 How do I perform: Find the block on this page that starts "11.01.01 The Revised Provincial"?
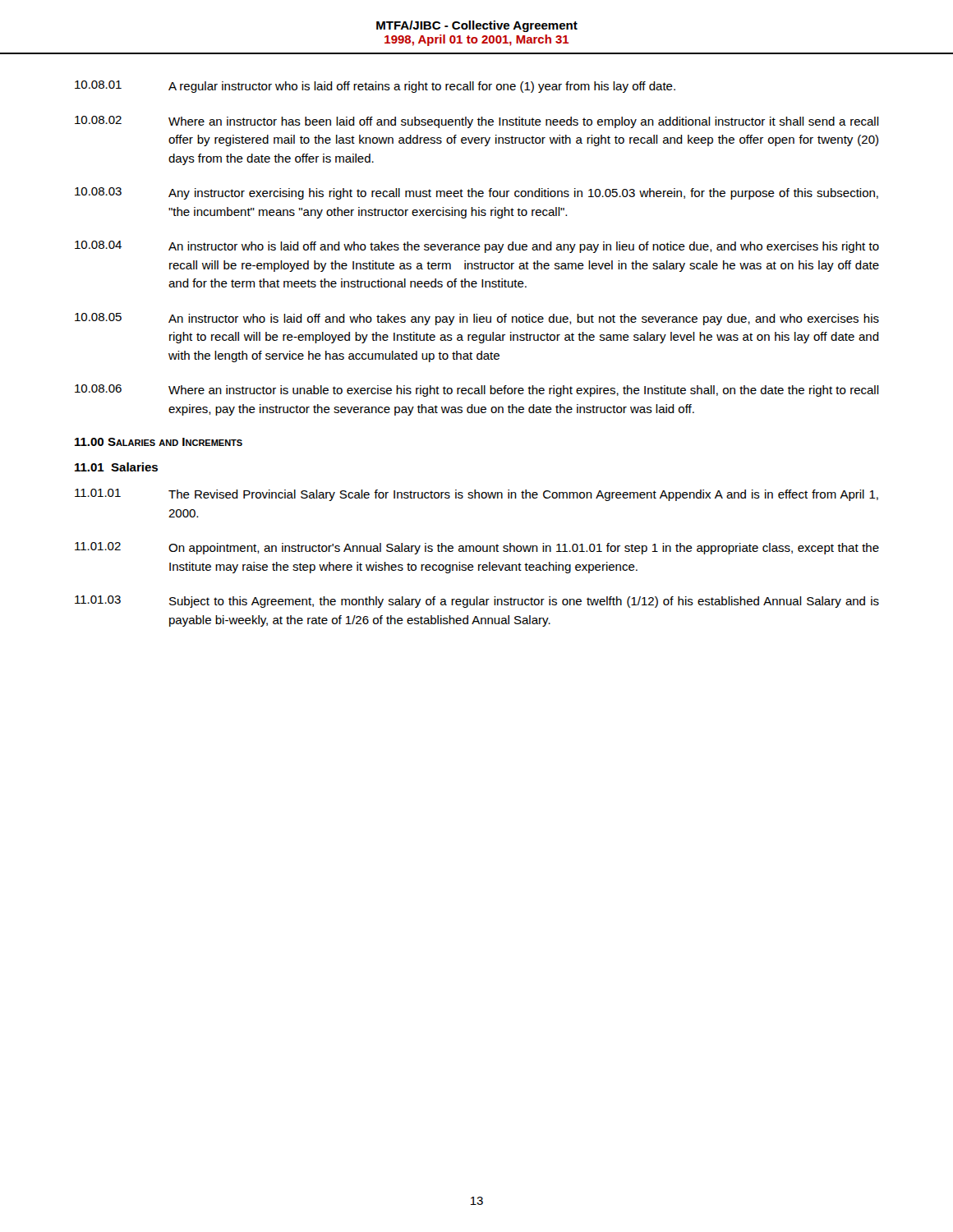(x=476, y=504)
